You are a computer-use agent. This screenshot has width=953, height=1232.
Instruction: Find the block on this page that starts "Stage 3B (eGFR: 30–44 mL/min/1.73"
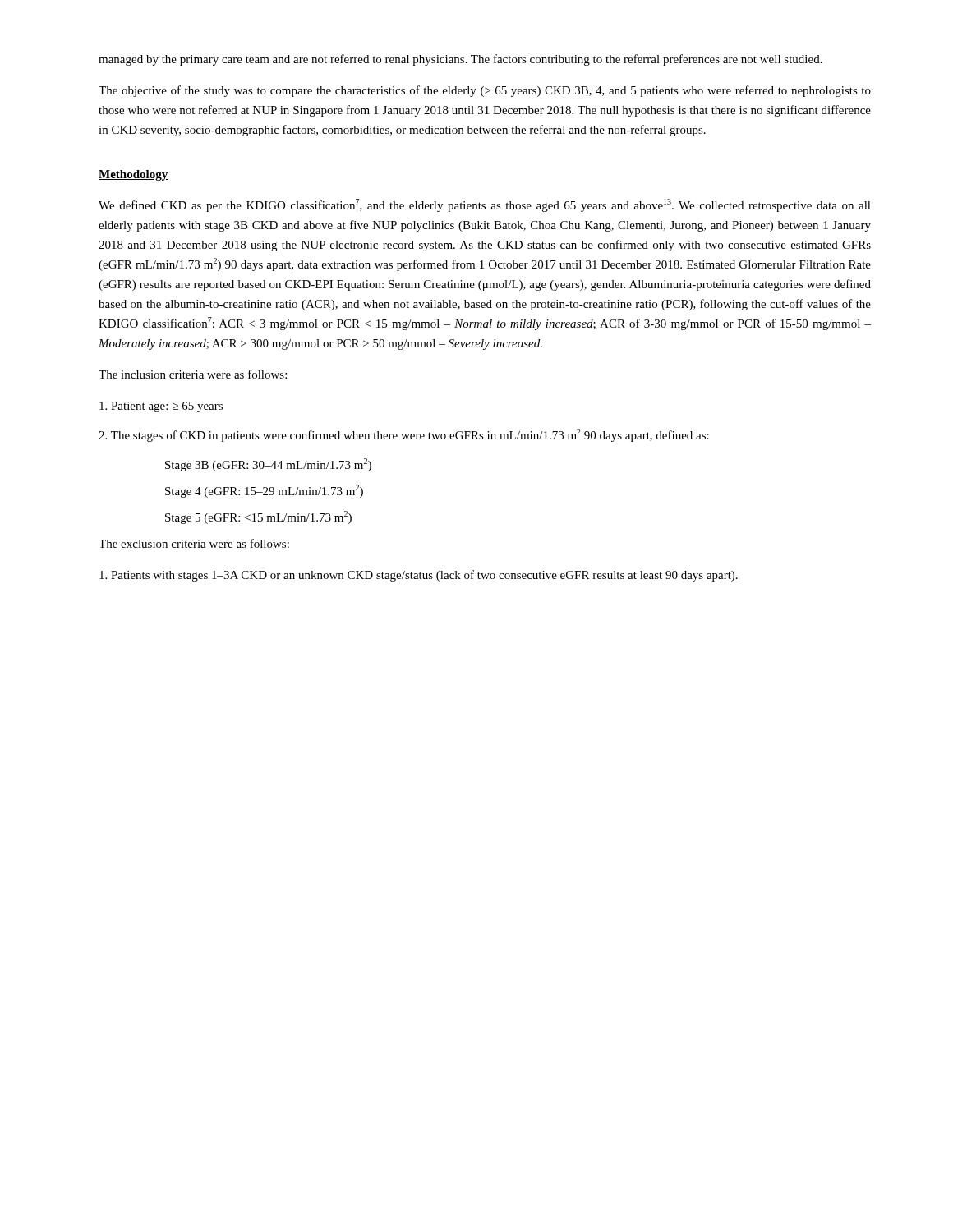[268, 465]
